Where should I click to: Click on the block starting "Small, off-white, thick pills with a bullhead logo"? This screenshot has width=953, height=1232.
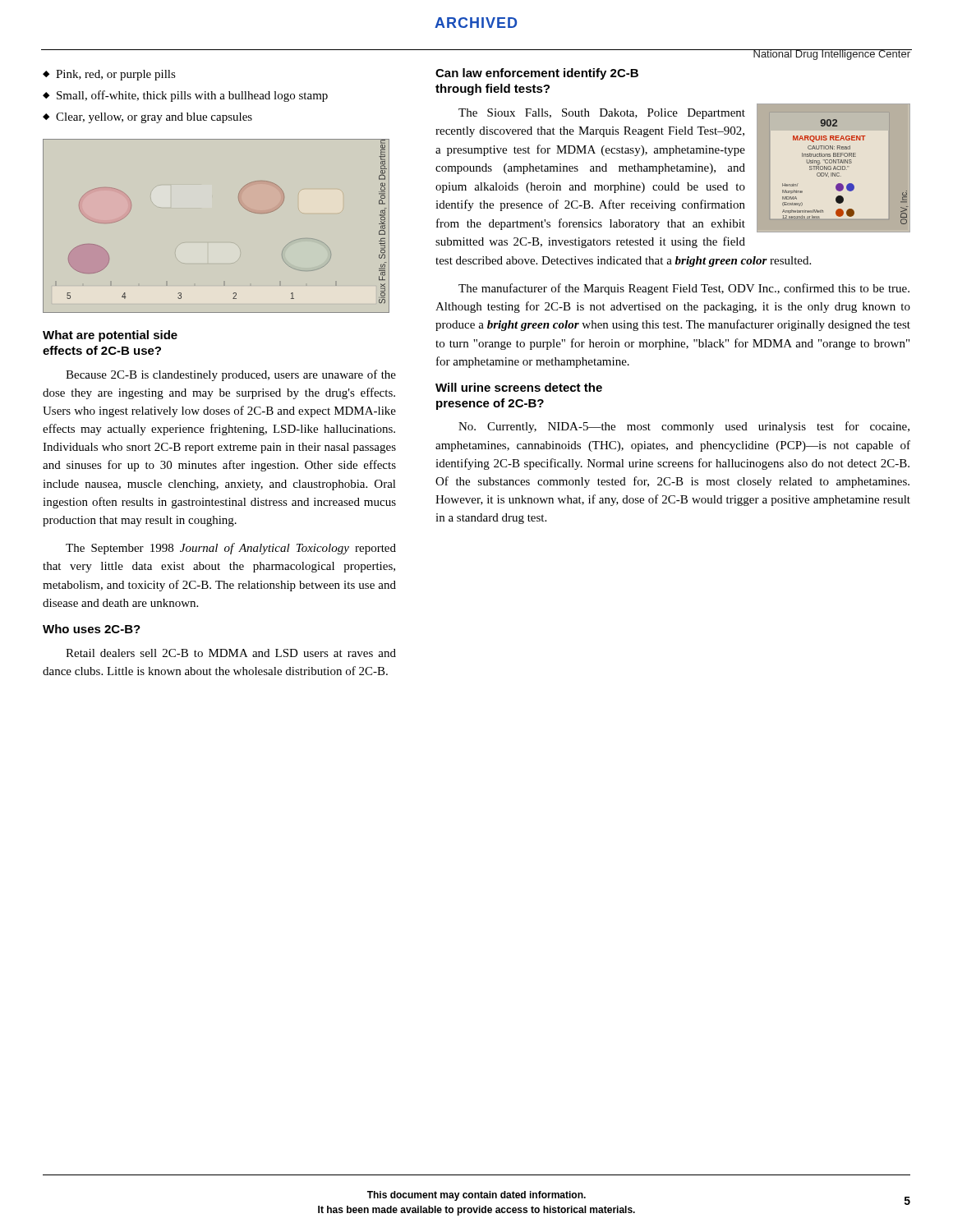(x=192, y=95)
